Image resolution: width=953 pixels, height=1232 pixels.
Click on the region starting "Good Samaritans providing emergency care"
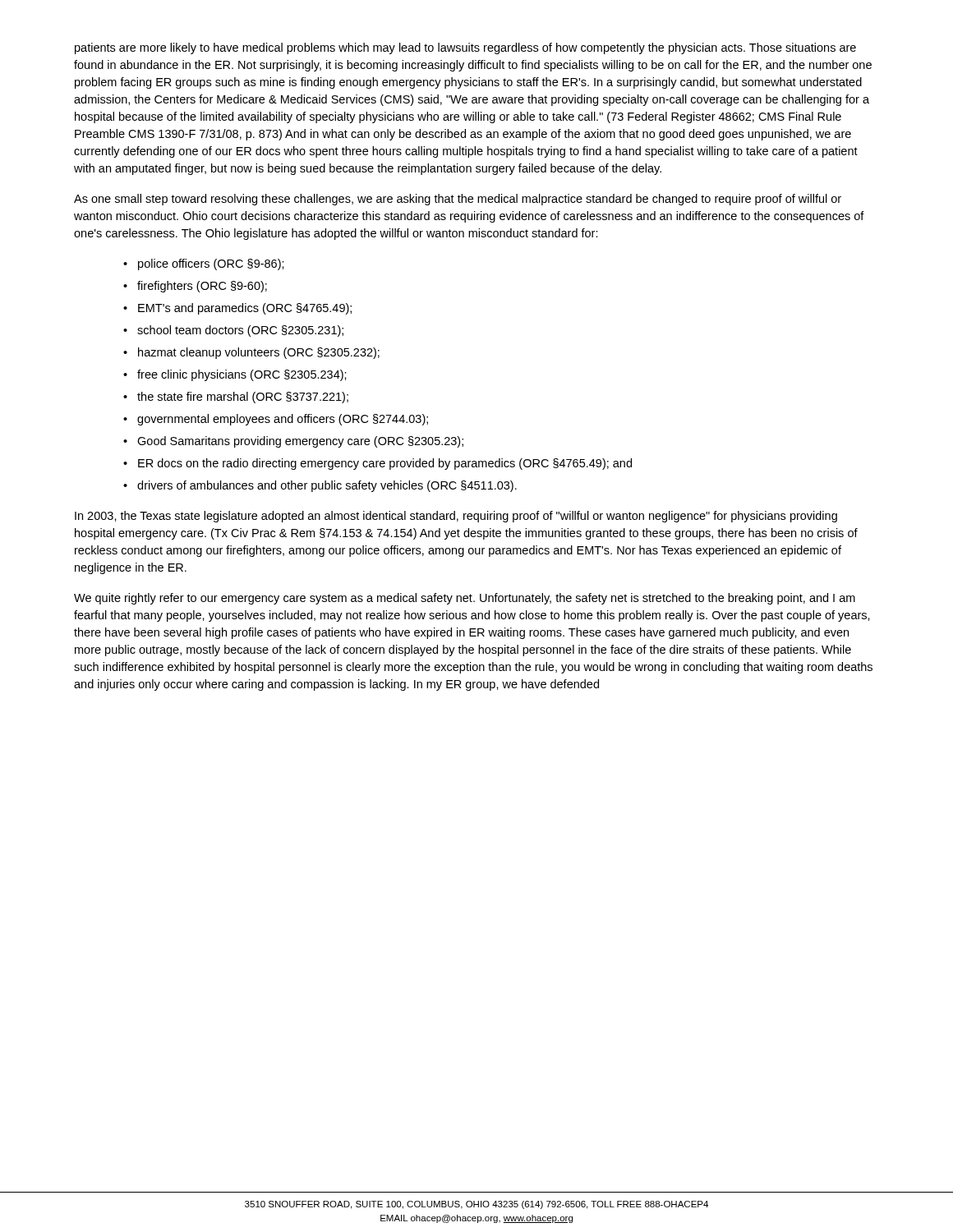pyautogui.click(x=301, y=441)
